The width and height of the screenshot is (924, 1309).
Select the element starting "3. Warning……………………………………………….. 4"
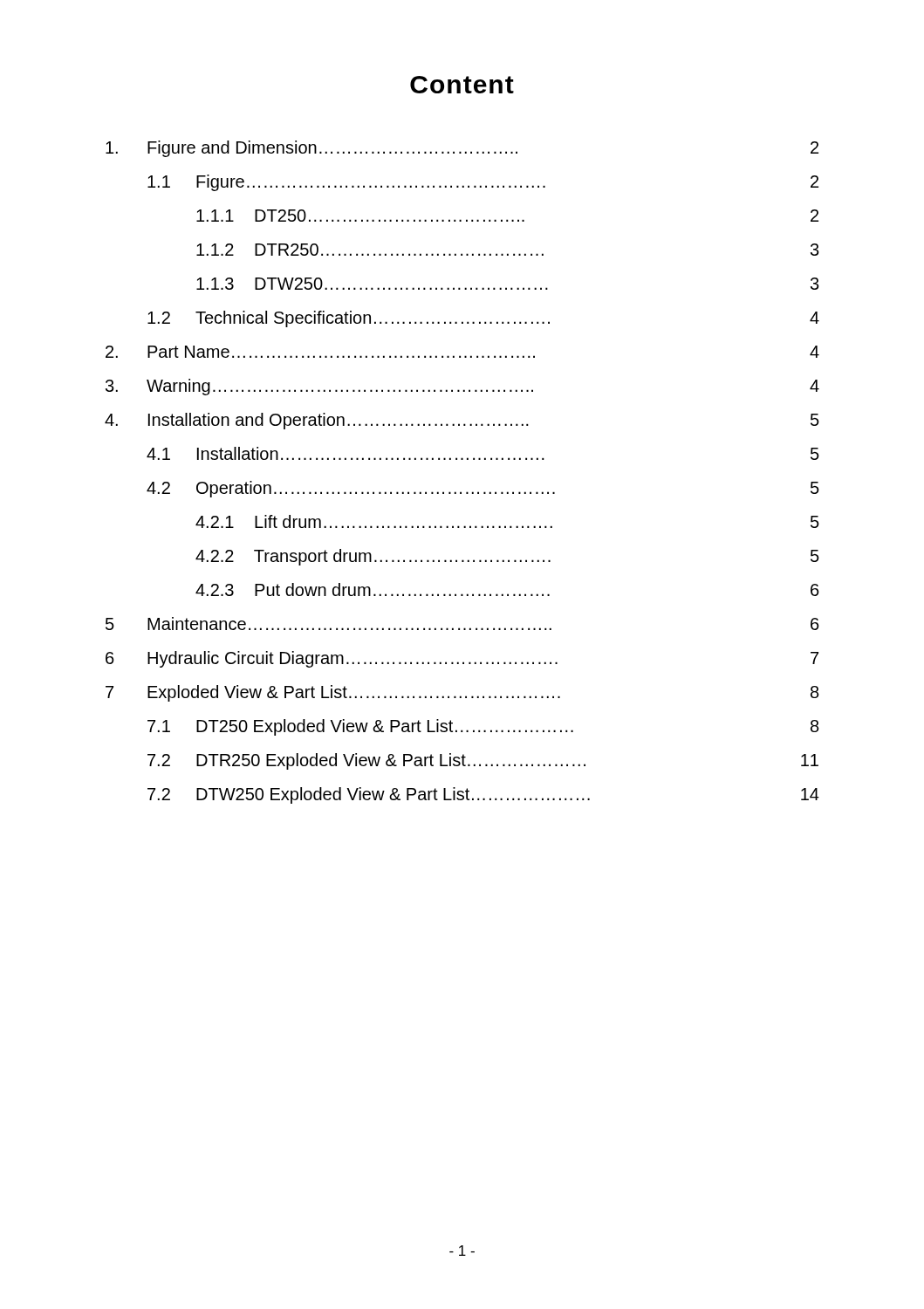pyautogui.click(x=462, y=386)
